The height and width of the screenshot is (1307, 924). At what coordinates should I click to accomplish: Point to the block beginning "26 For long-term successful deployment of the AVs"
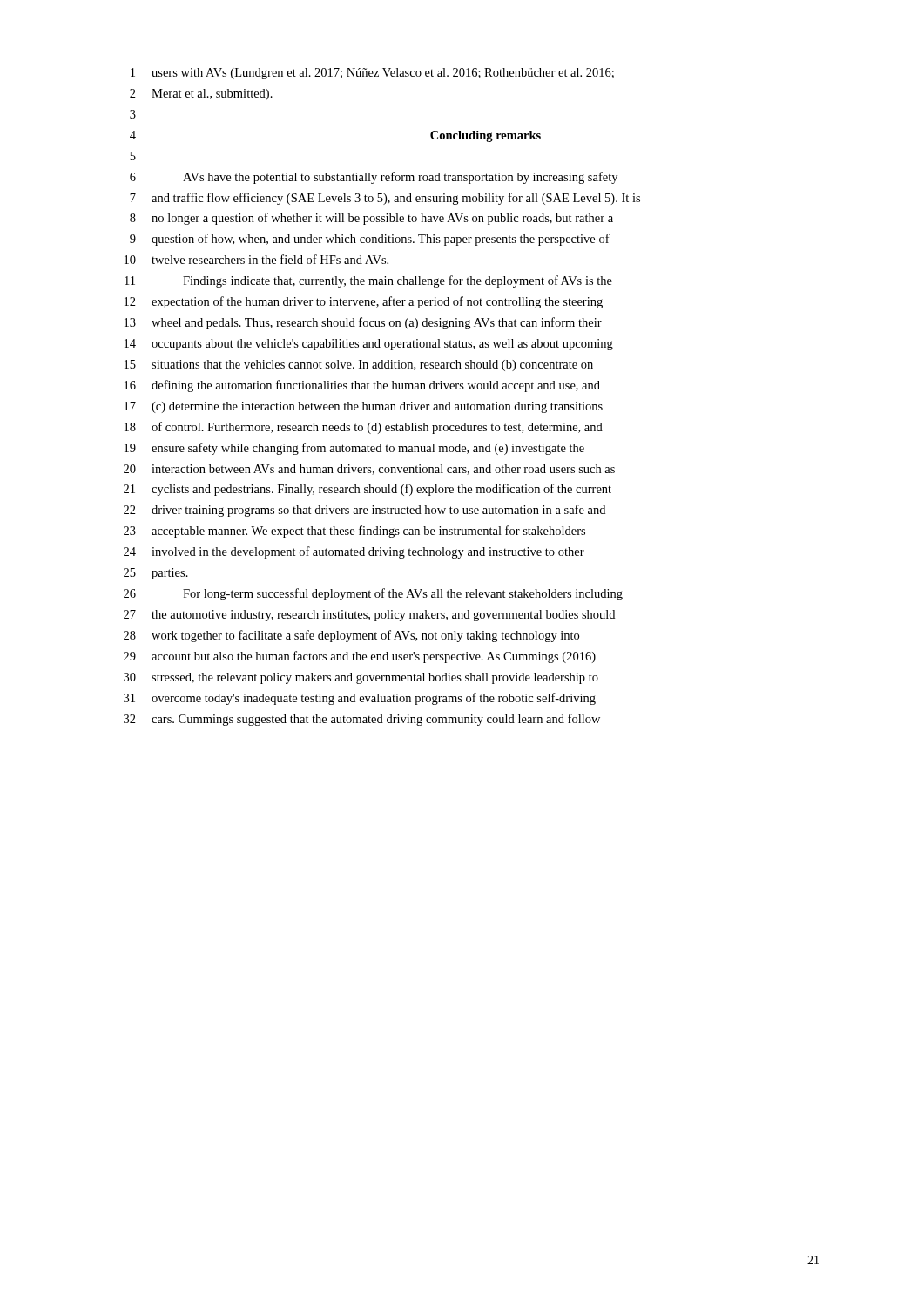462,657
